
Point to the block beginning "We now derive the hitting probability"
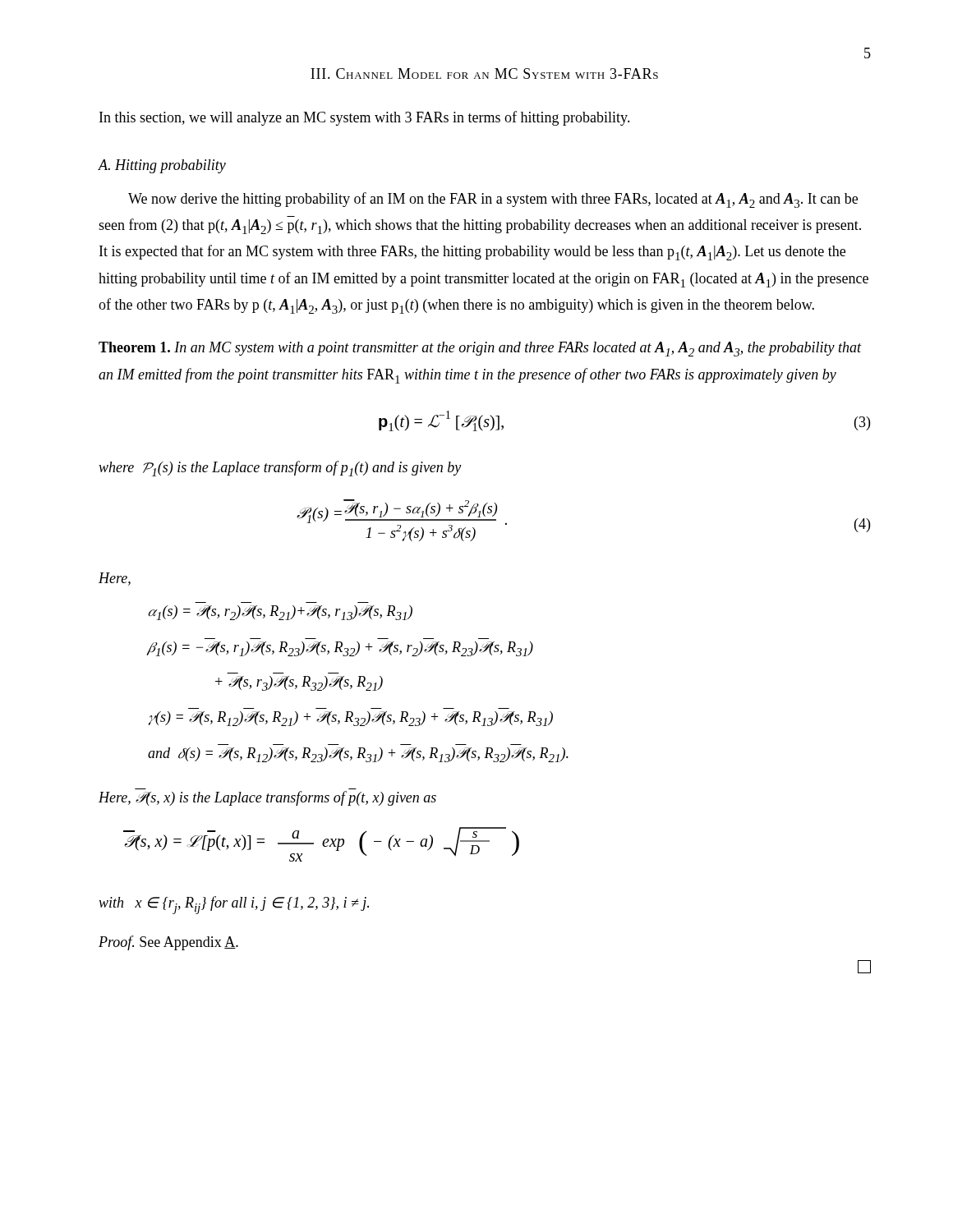(x=484, y=253)
